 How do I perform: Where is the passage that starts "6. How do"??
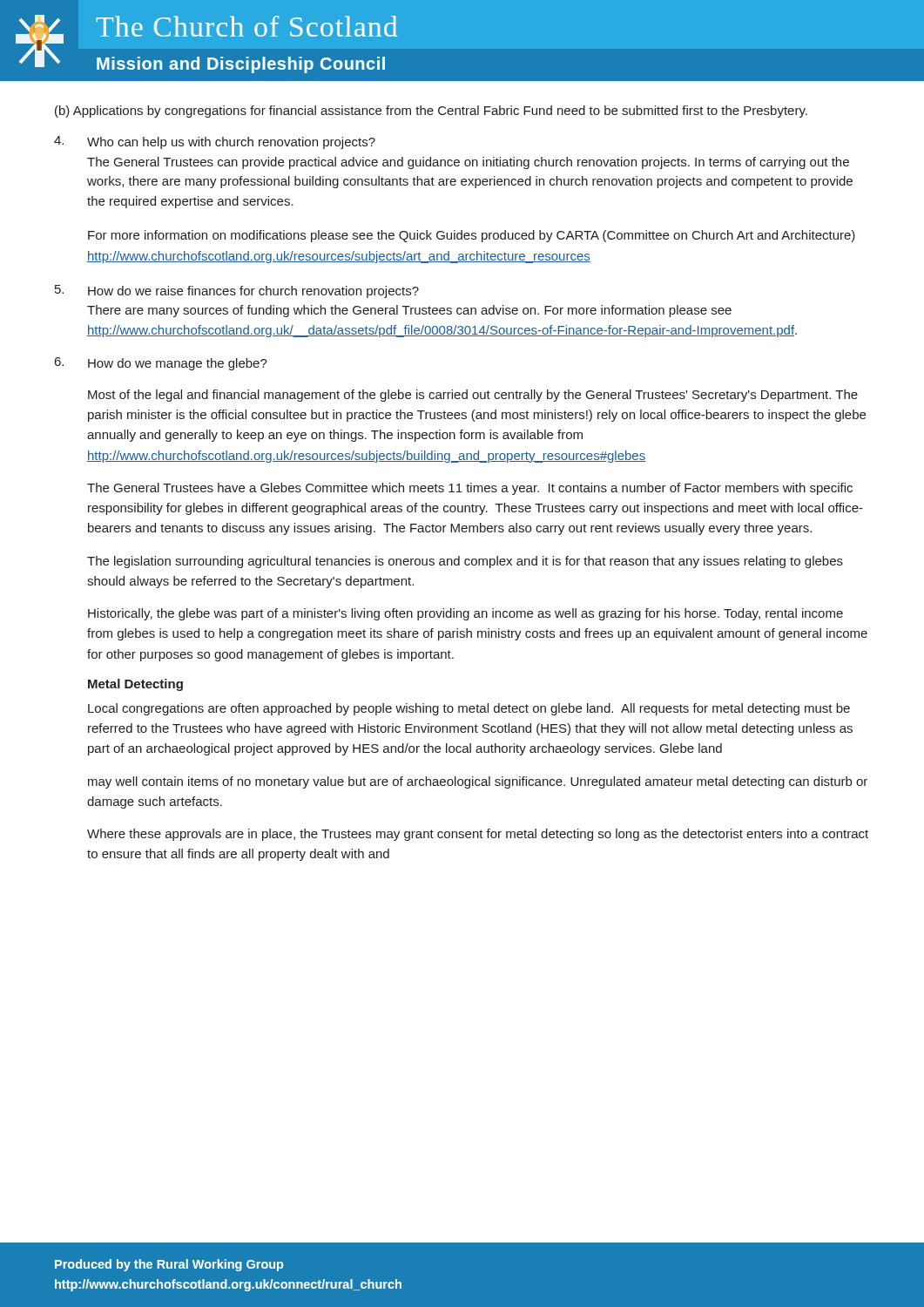pos(161,364)
